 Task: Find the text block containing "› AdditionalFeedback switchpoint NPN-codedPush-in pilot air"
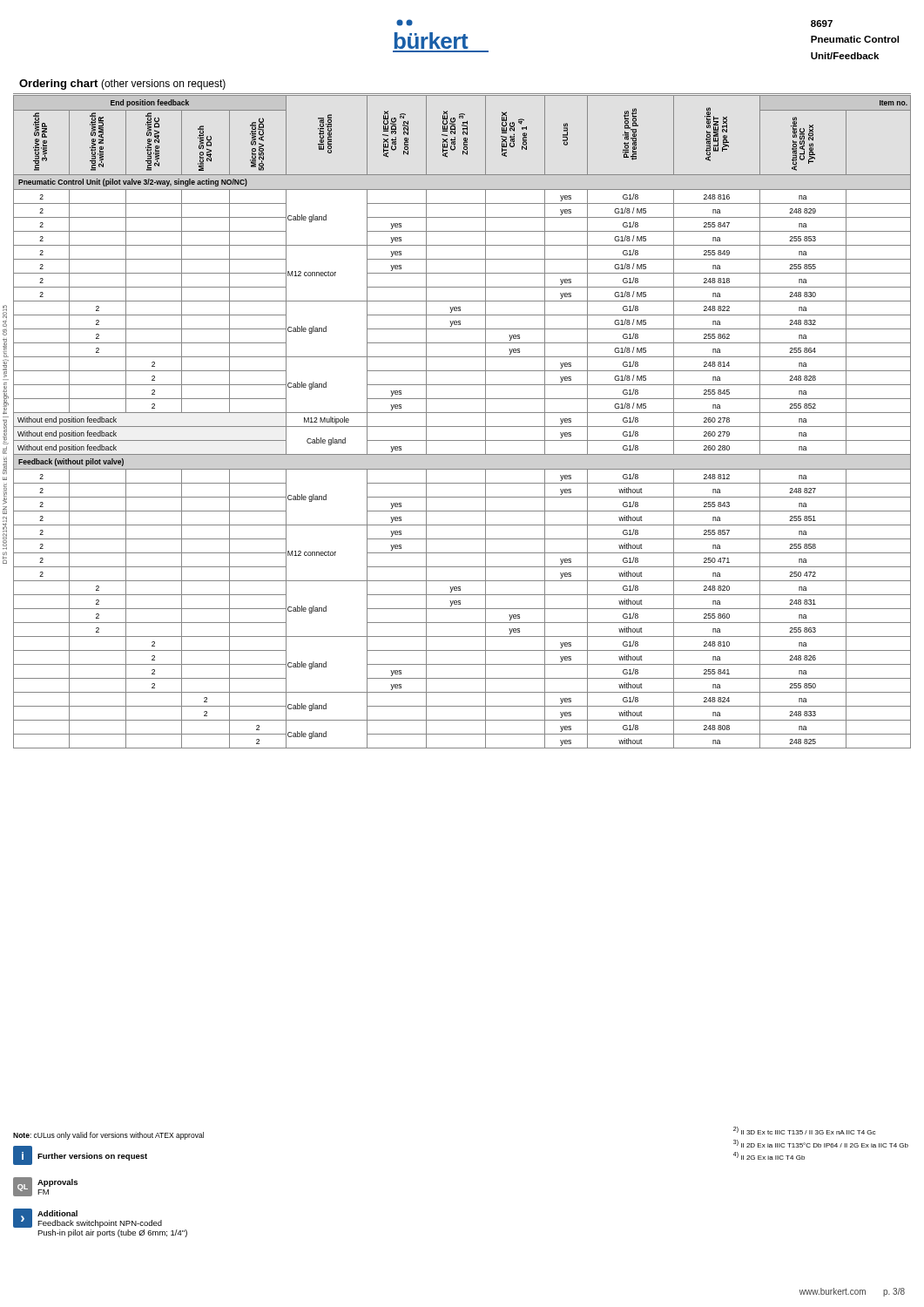(100, 1223)
